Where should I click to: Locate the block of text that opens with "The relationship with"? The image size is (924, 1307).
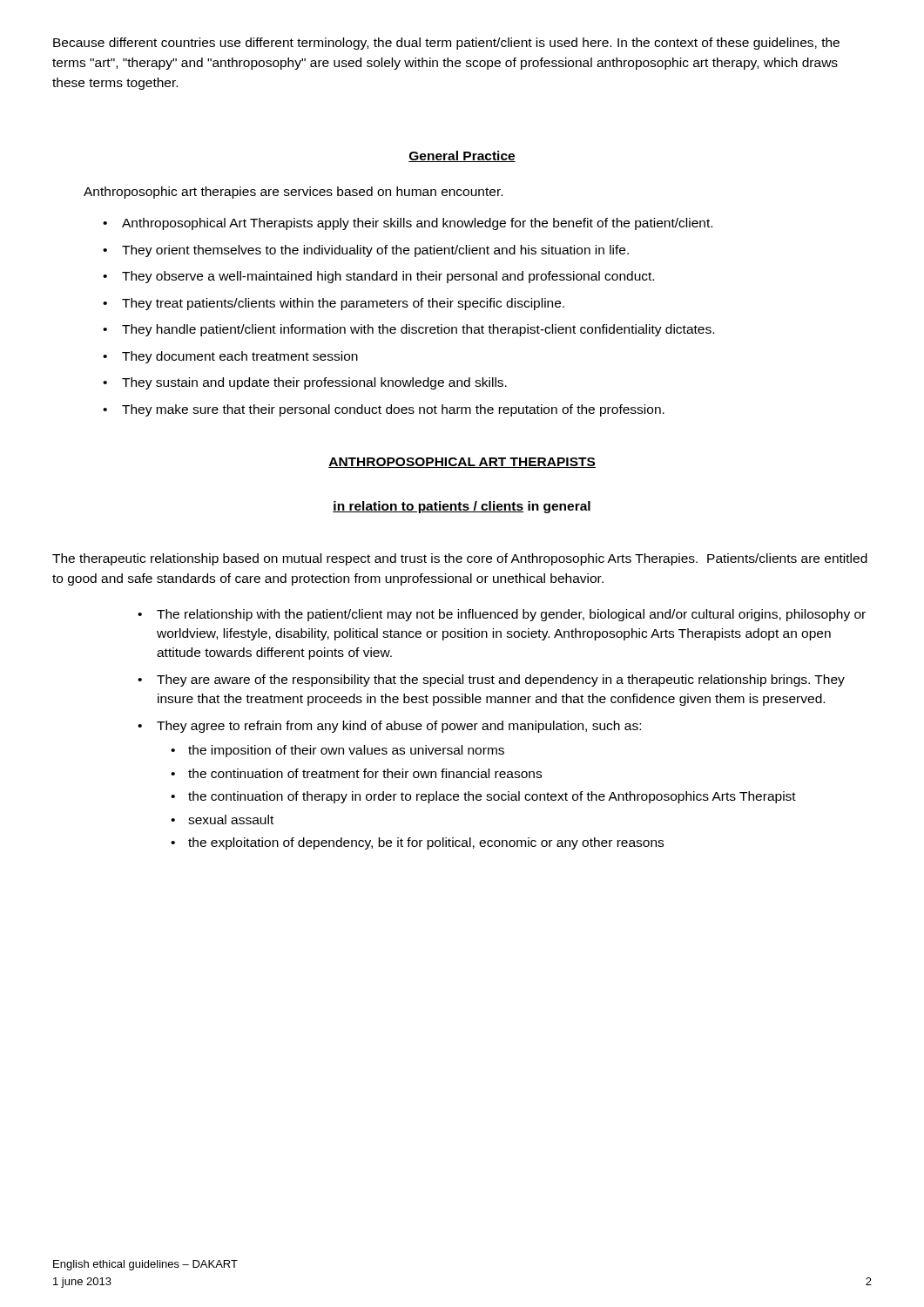(x=514, y=634)
